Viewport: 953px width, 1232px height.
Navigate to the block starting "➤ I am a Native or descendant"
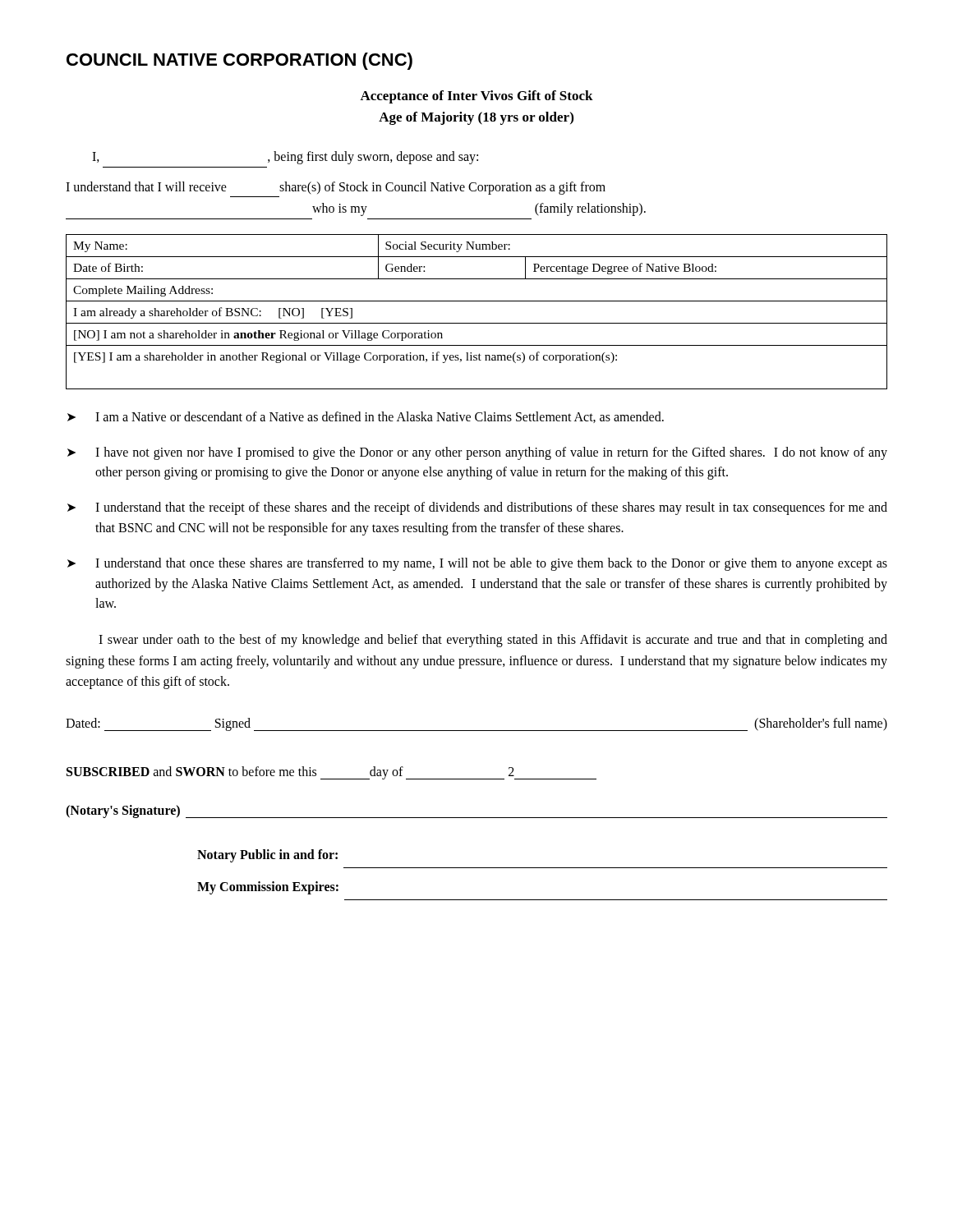click(x=476, y=417)
